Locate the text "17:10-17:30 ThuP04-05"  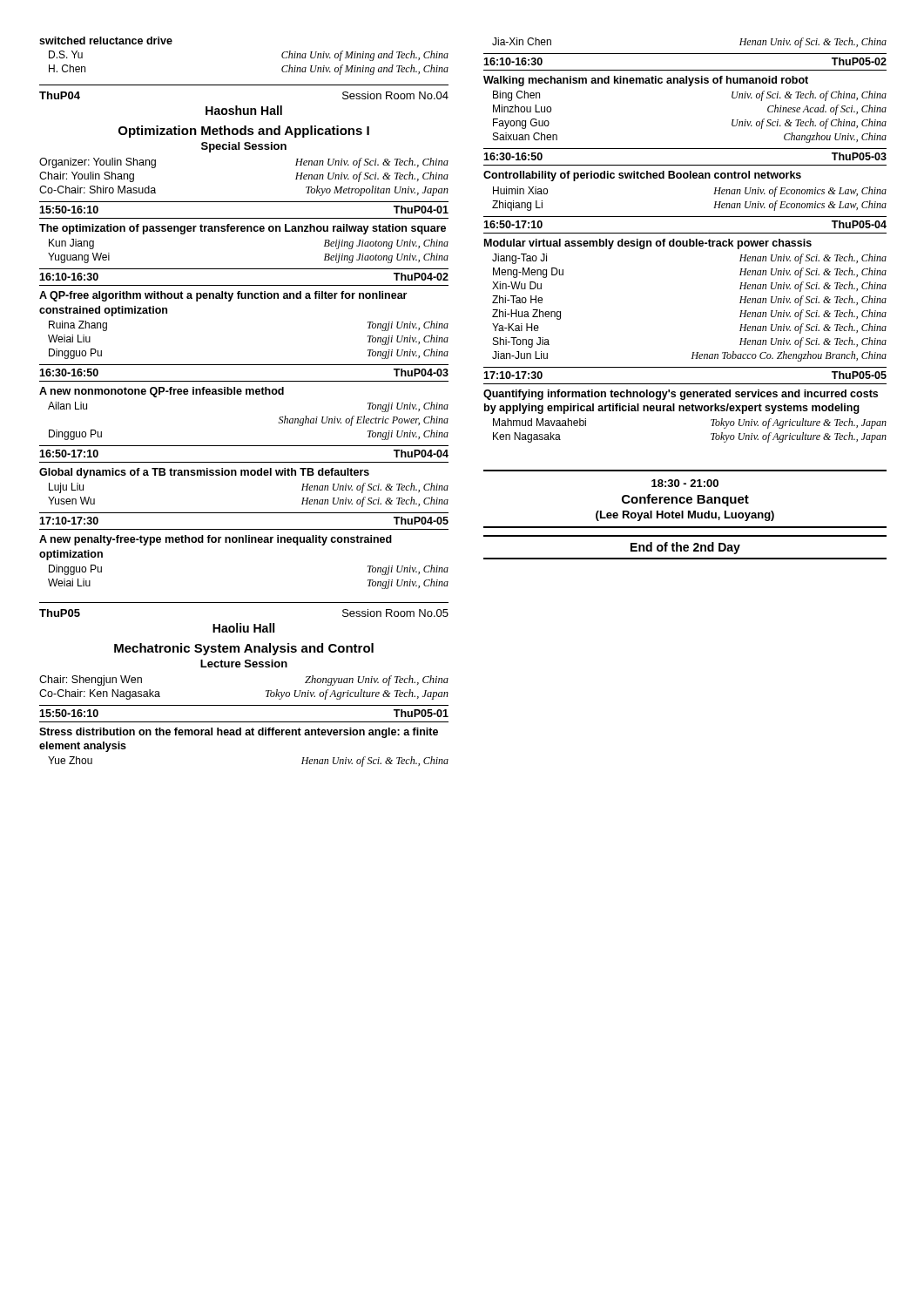244,521
